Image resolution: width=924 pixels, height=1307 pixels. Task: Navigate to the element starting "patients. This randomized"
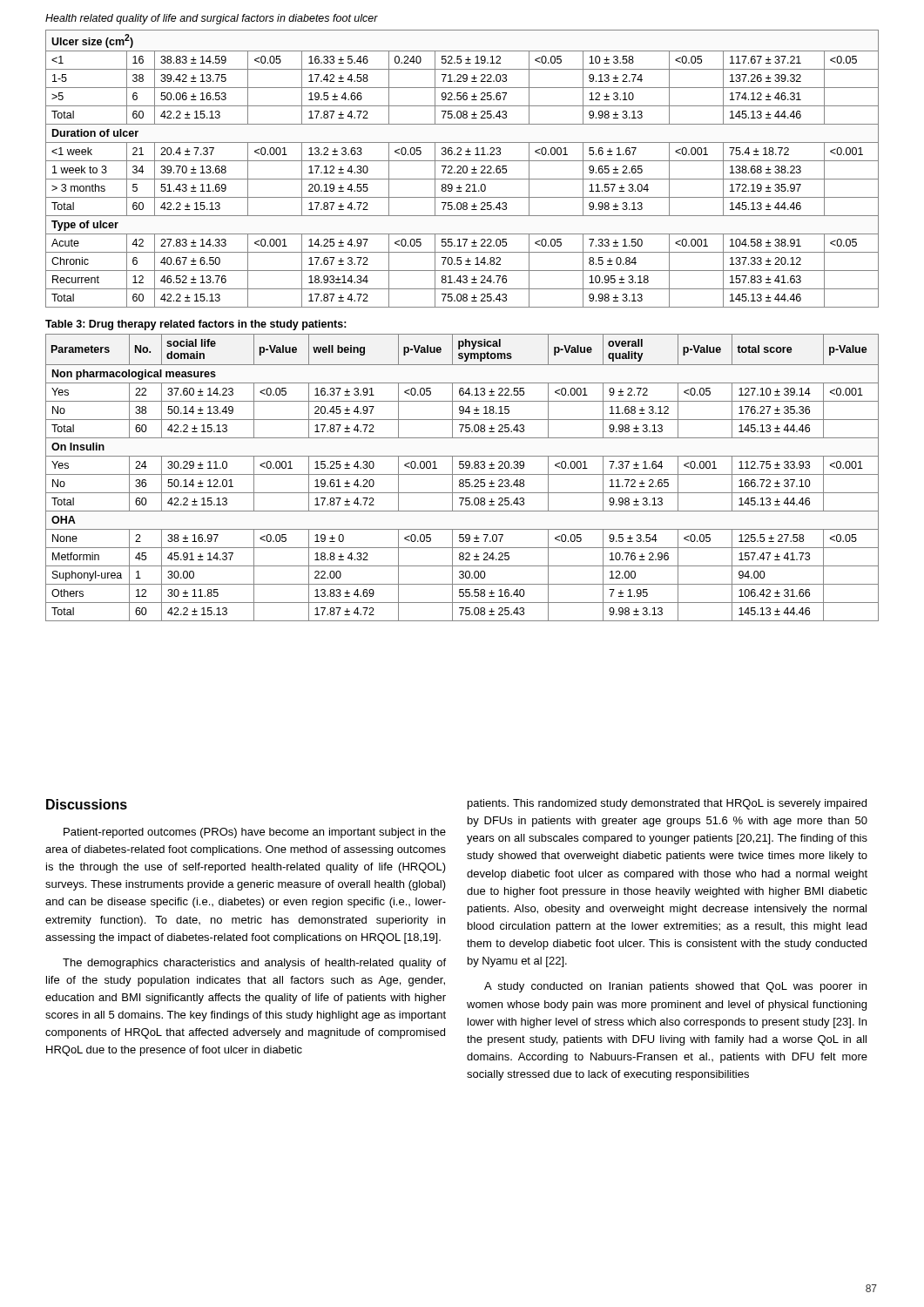[x=667, y=939]
